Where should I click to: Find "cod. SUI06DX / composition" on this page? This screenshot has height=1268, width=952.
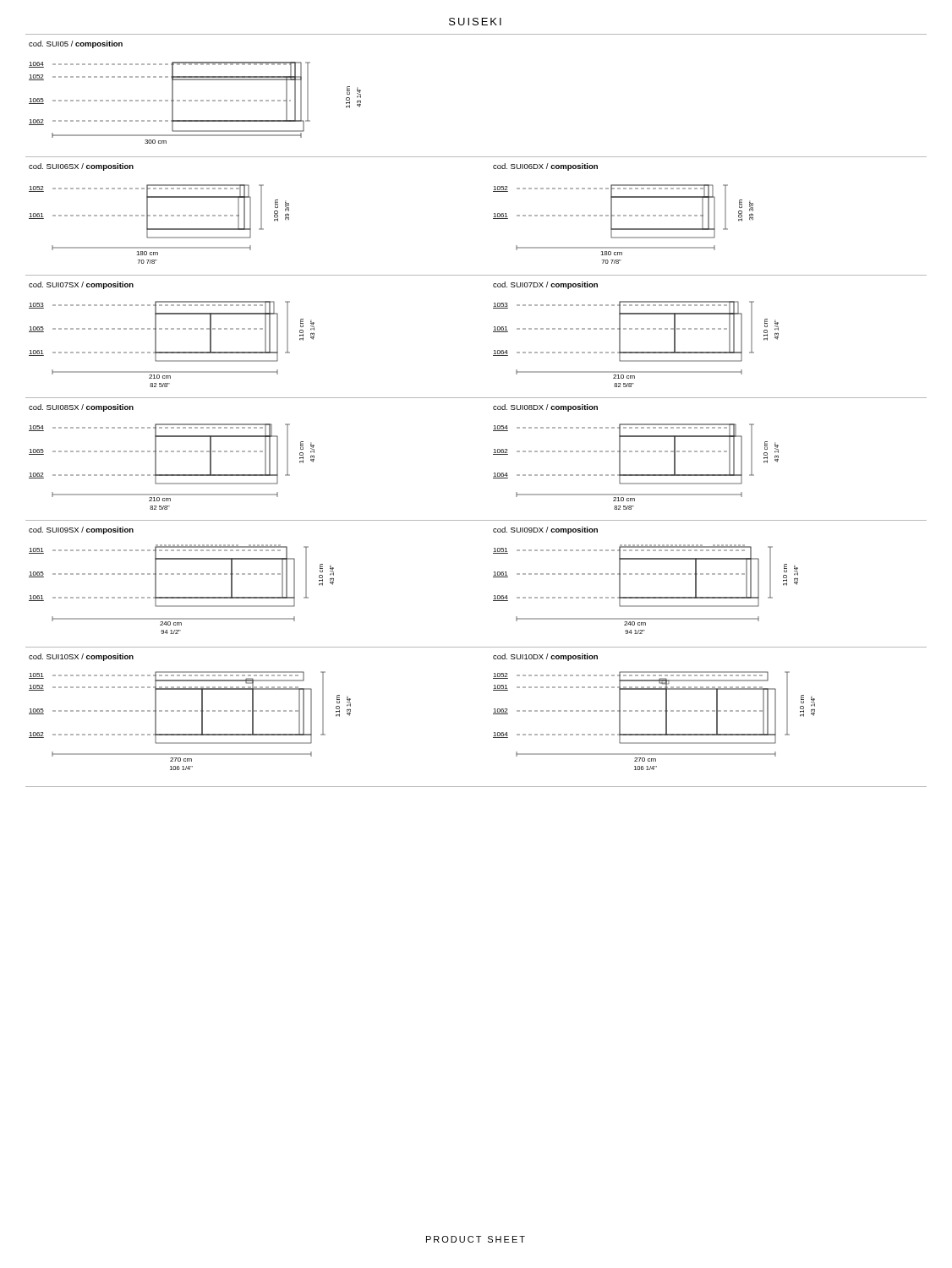546,166
